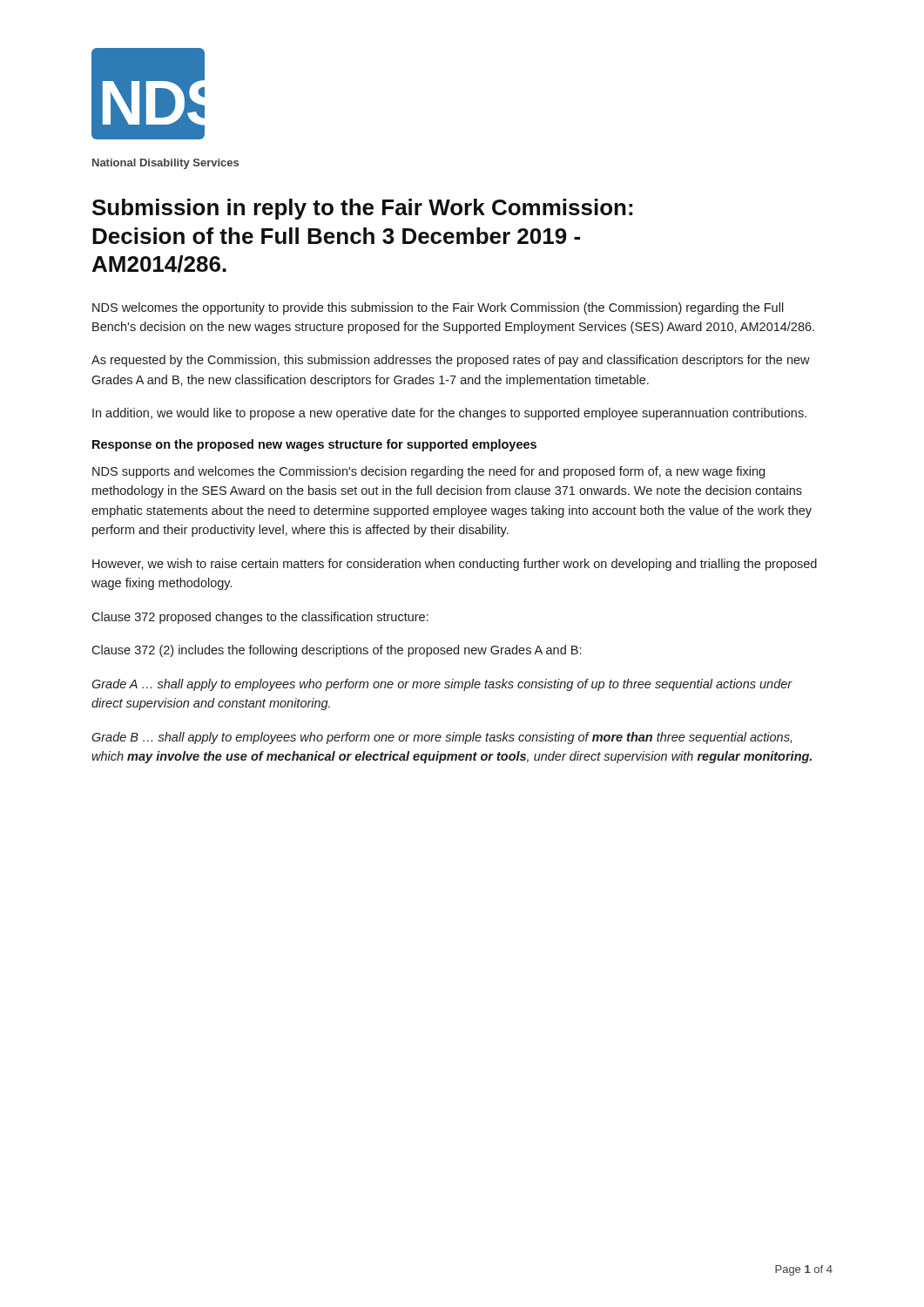Point to the text starting "NDS supports and welcomes"
Image resolution: width=924 pixels, height=1307 pixels.
452,501
